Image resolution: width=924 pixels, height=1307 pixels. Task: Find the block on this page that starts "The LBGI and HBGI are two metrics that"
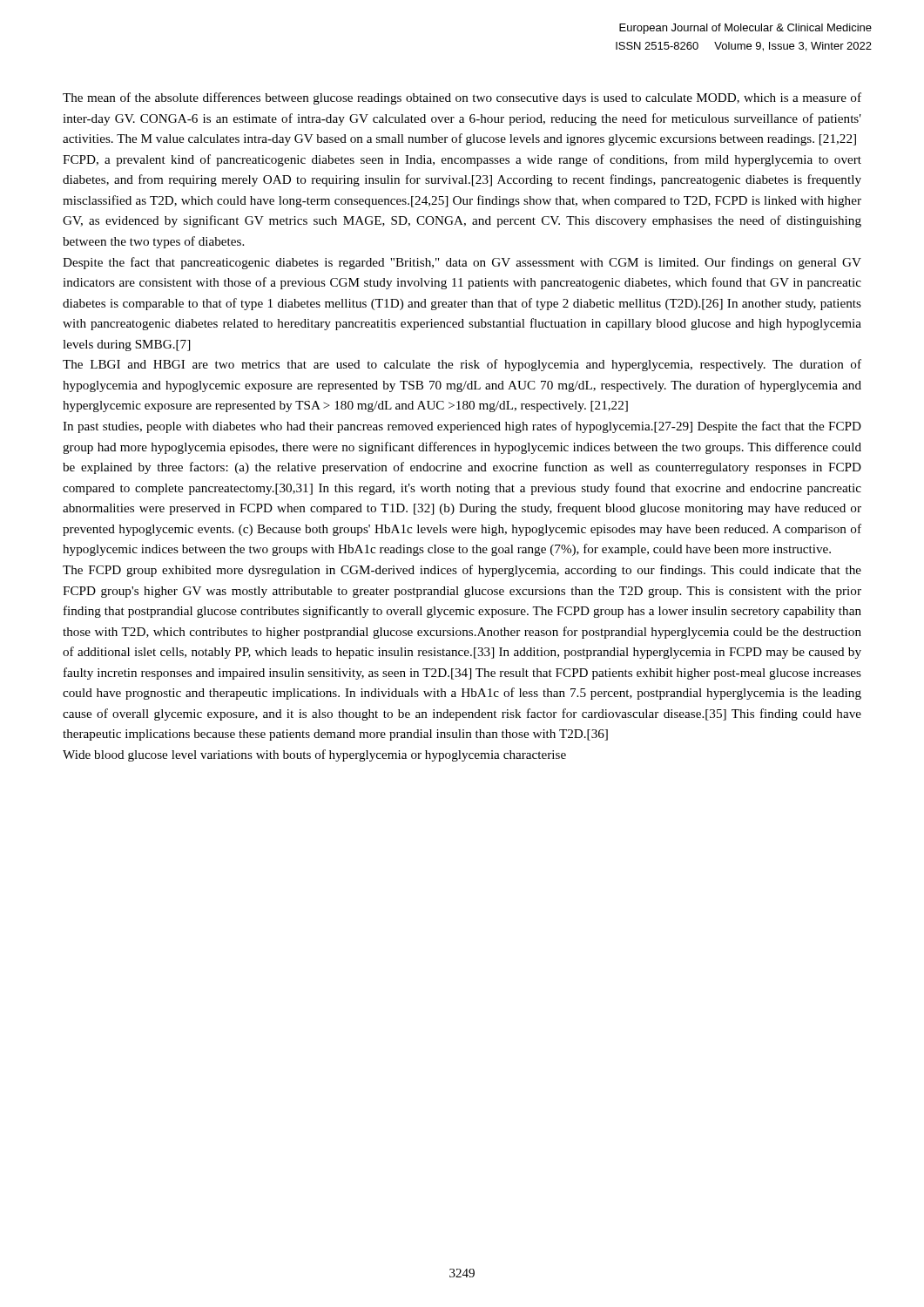point(462,385)
